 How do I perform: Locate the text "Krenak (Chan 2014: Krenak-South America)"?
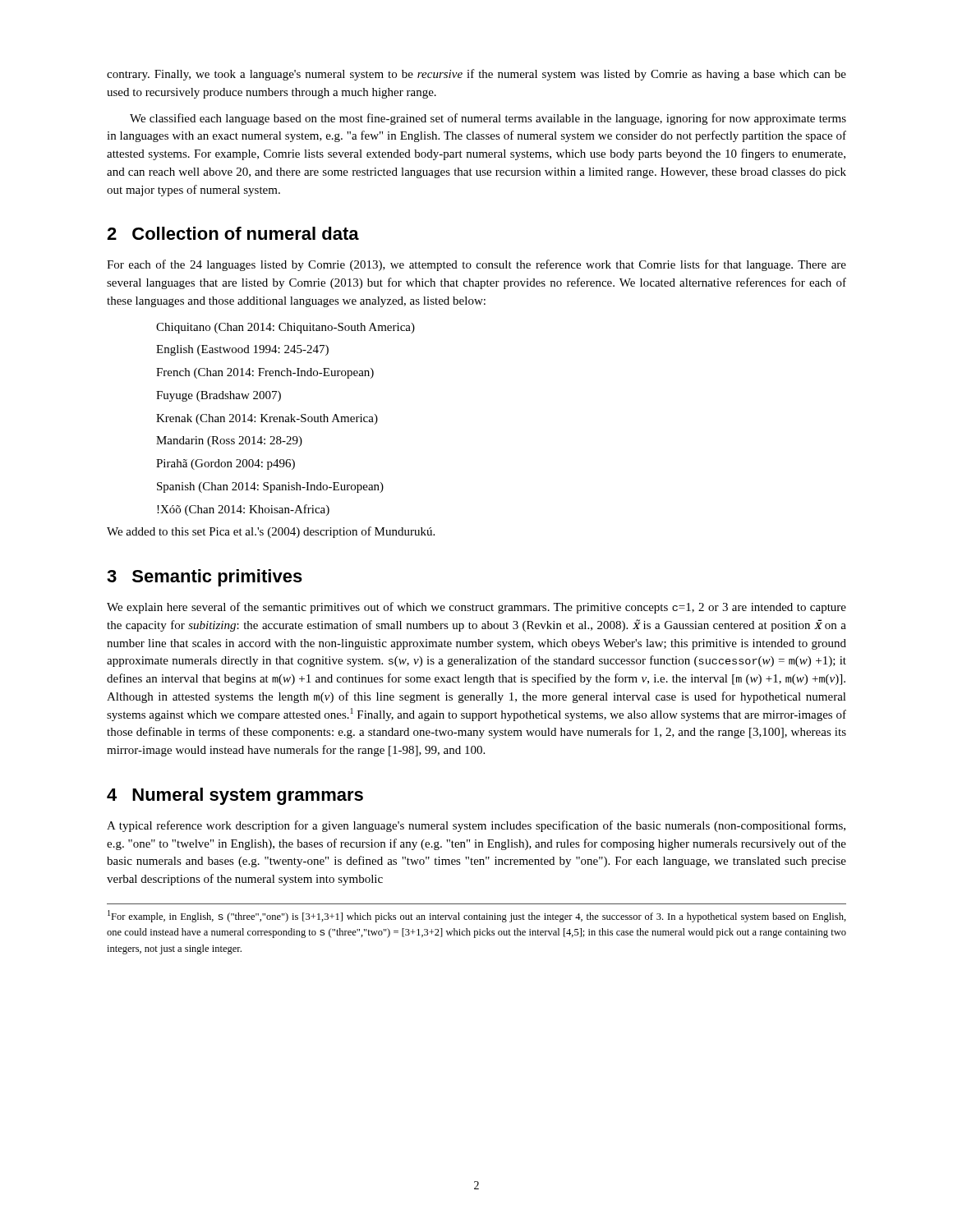tap(267, 418)
